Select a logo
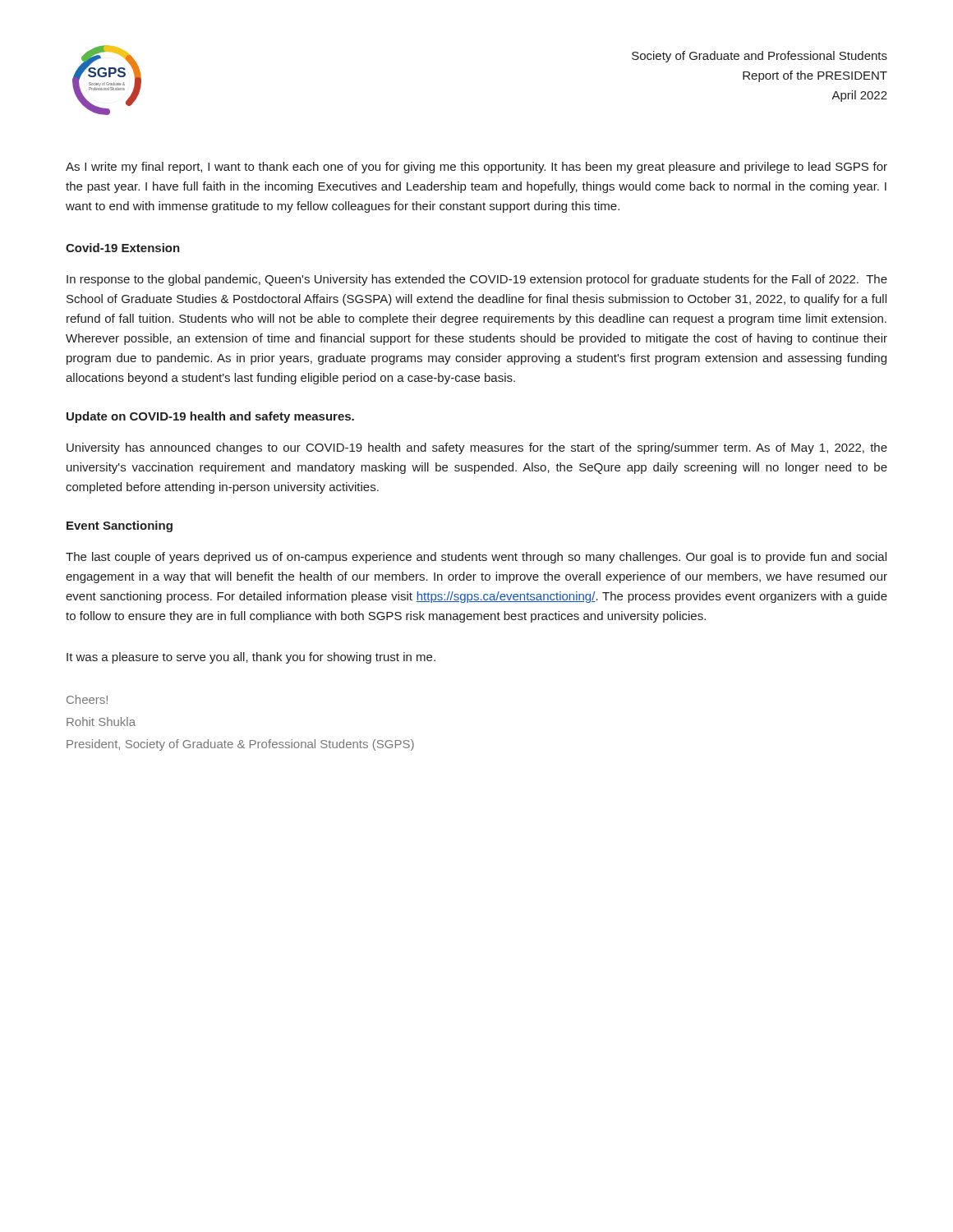Viewport: 953px width, 1232px height. pos(138,82)
